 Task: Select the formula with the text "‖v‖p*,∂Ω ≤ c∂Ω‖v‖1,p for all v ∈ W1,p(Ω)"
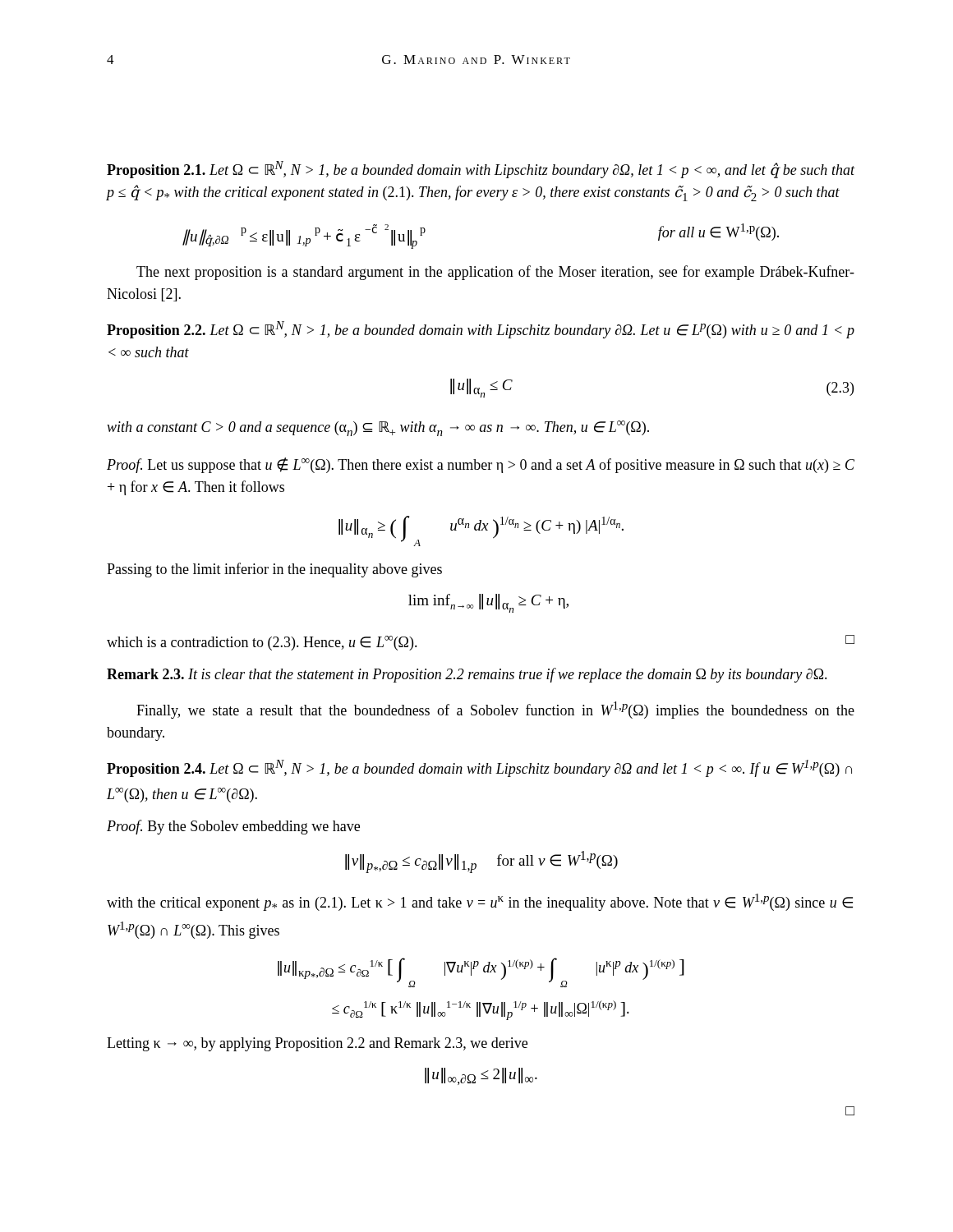[481, 862]
